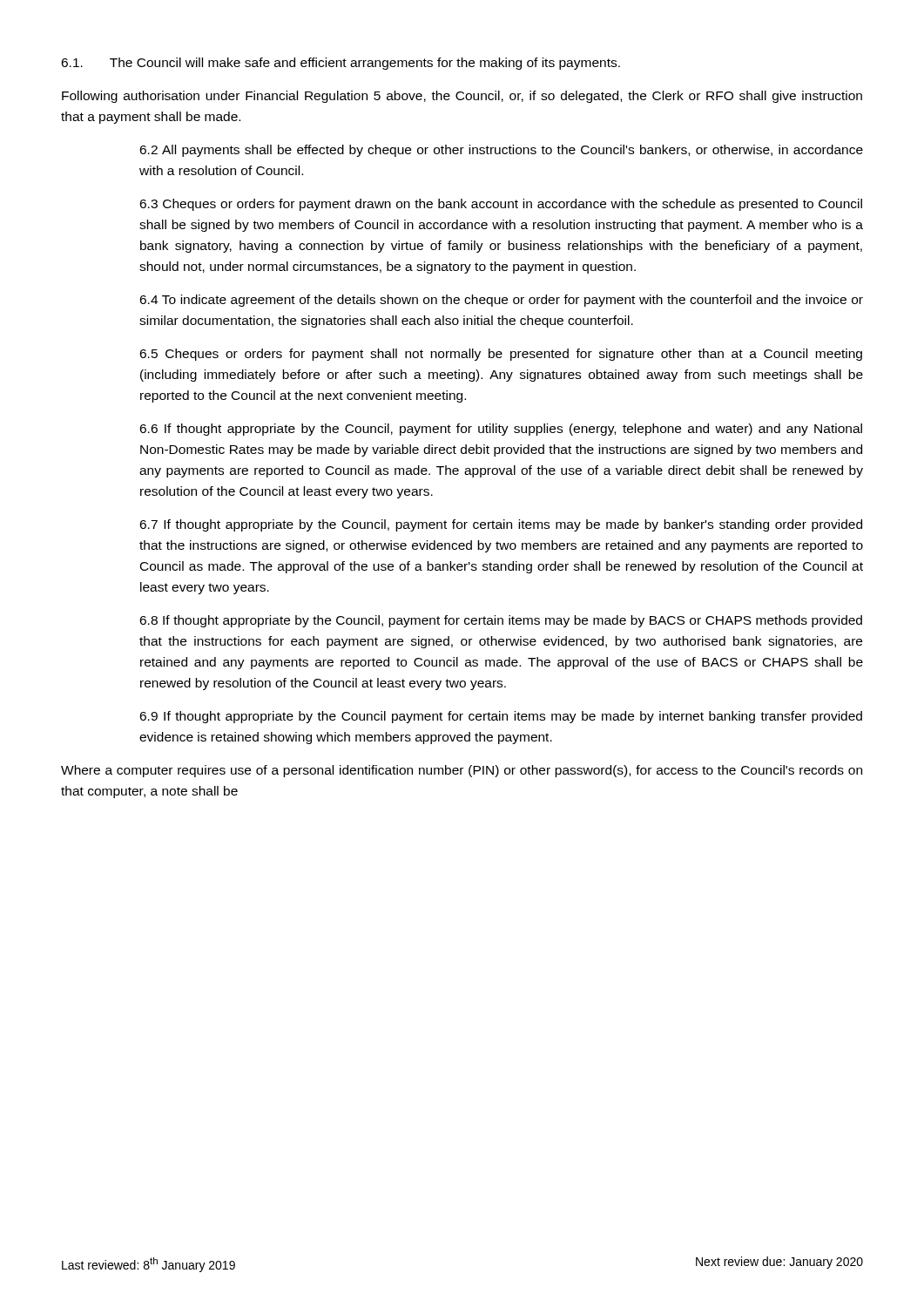Select the region starting "Where a computer requires use of a"
The width and height of the screenshot is (924, 1307).
(462, 781)
